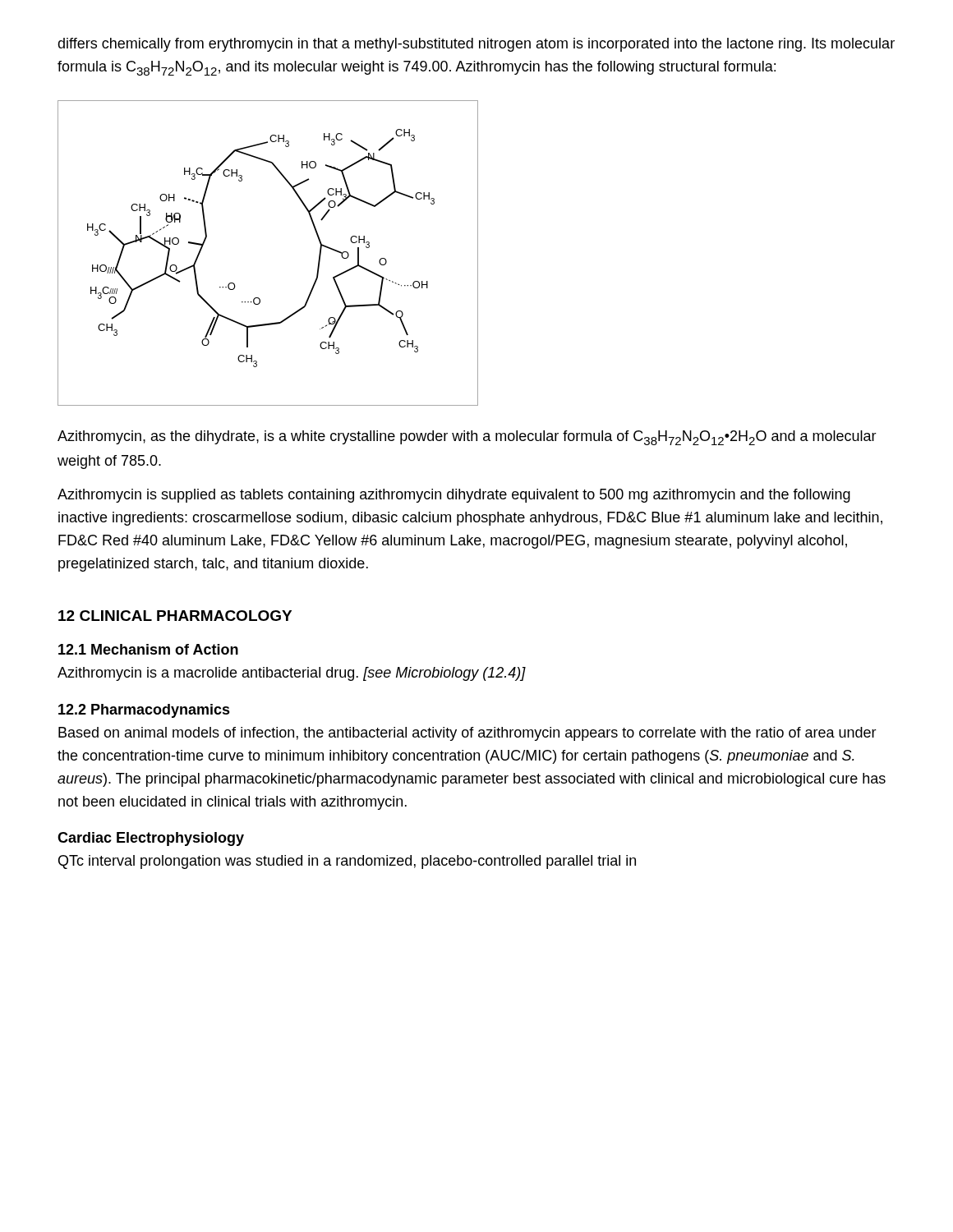
Task: Find the block starting "Azithromycin is a macrolide antibacterial"
Action: (291, 673)
